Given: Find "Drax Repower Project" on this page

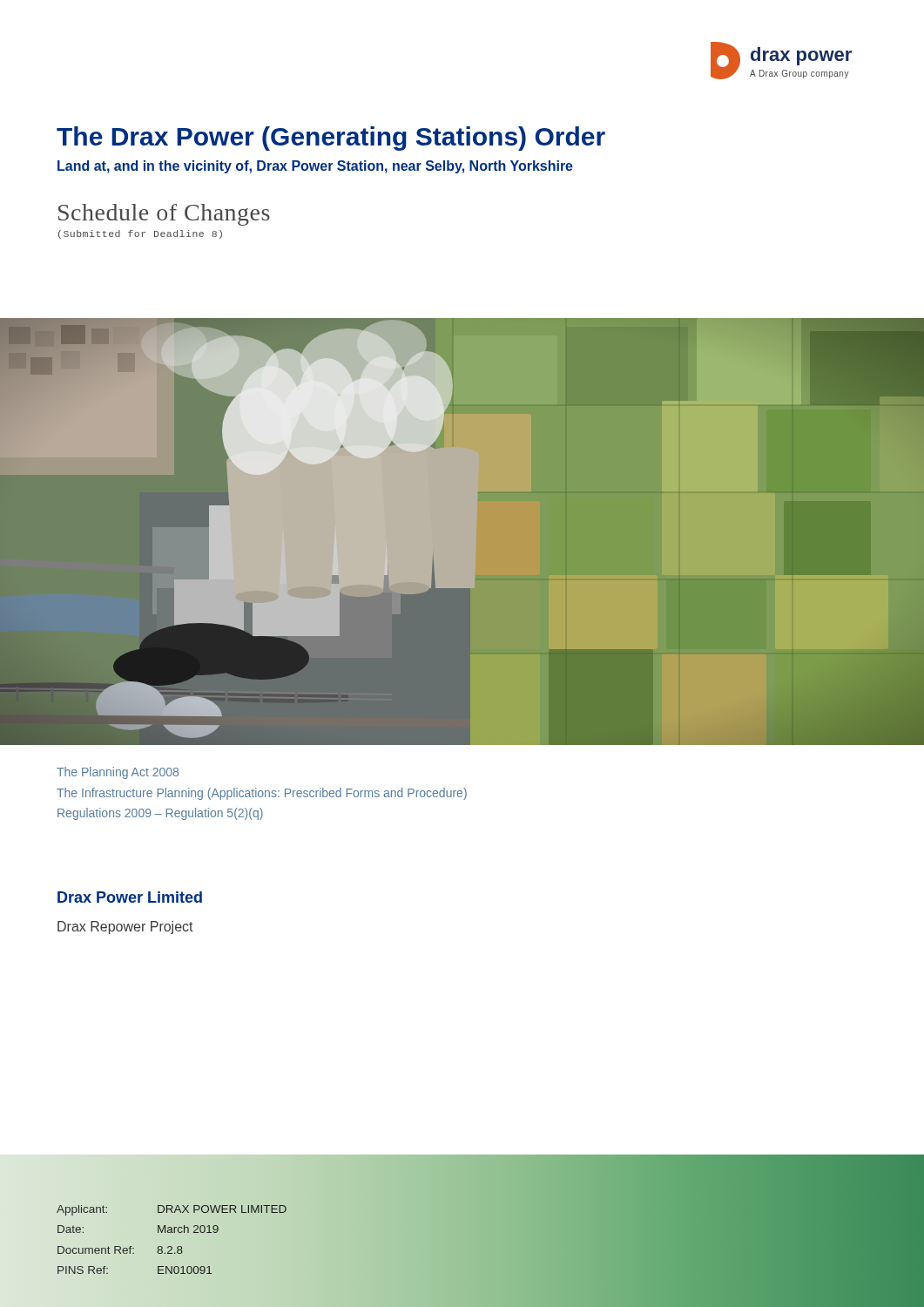Looking at the screenshot, I should coord(125,927).
